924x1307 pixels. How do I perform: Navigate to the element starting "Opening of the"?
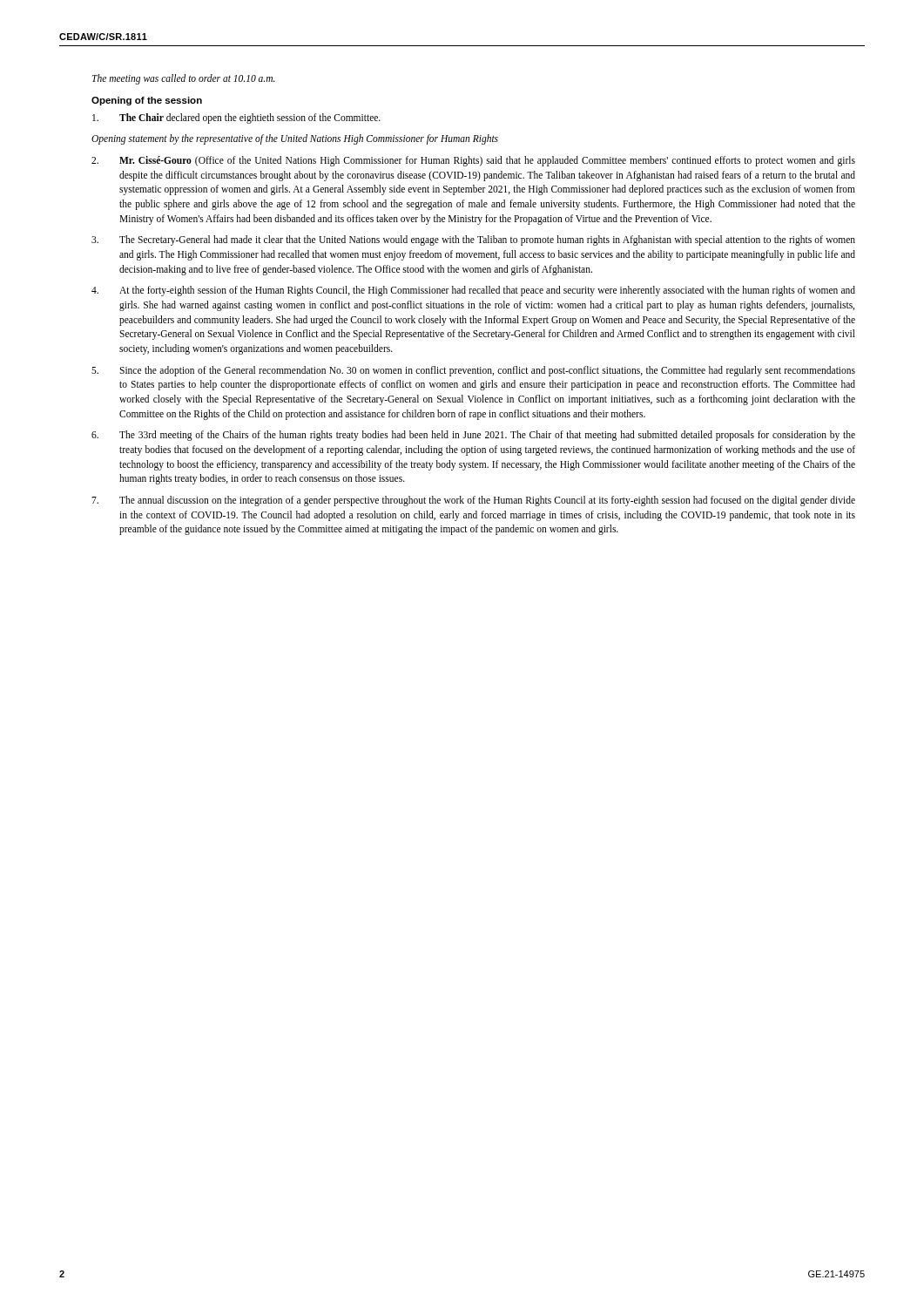pyautogui.click(x=147, y=100)
